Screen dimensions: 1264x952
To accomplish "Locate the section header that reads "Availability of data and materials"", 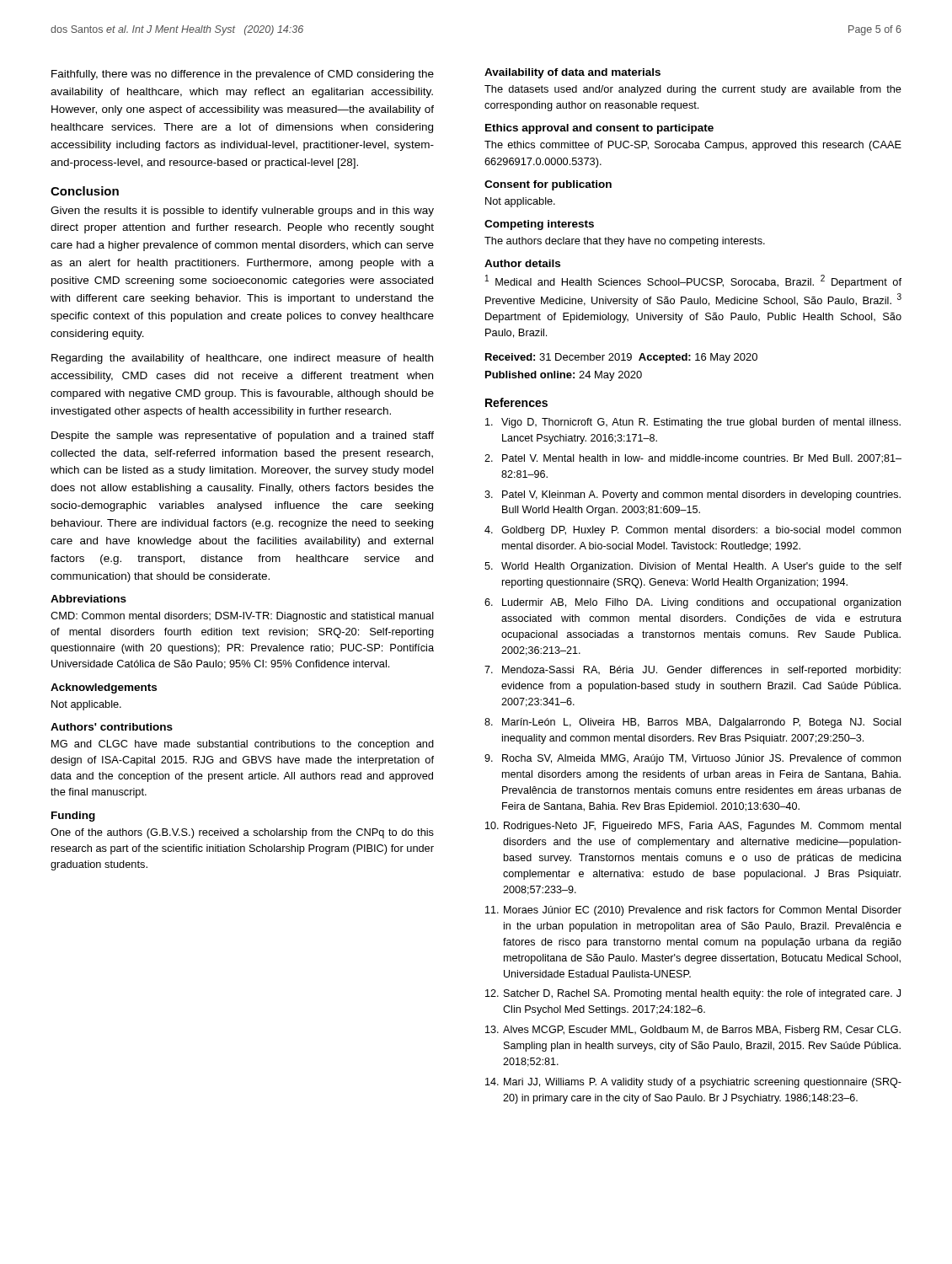I will click(x=573, y=72).
